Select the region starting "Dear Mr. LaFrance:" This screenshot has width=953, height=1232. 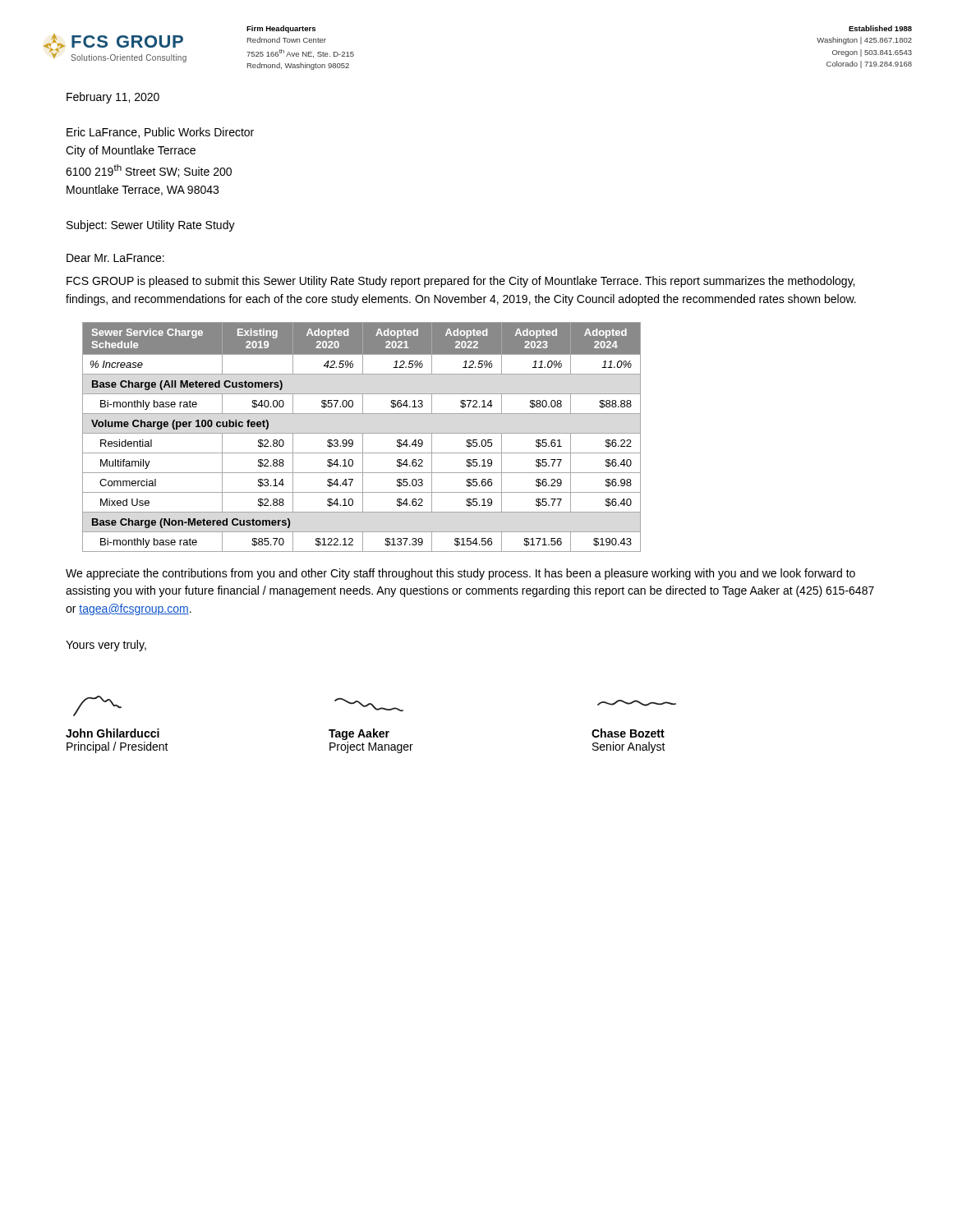[x=115, y=258]
